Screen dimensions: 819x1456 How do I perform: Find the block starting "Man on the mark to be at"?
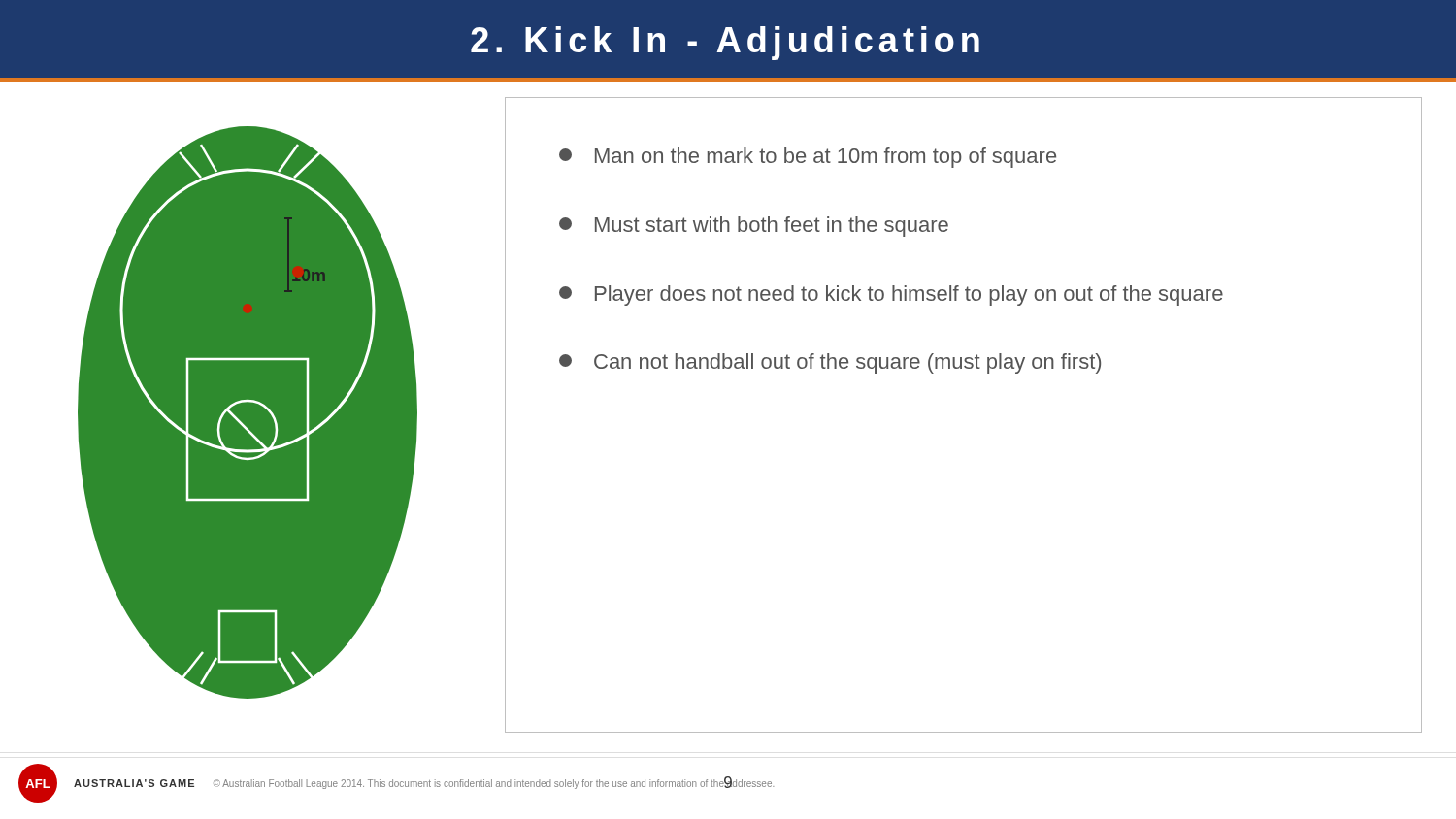pyautogui.click(x=808, y=157)
